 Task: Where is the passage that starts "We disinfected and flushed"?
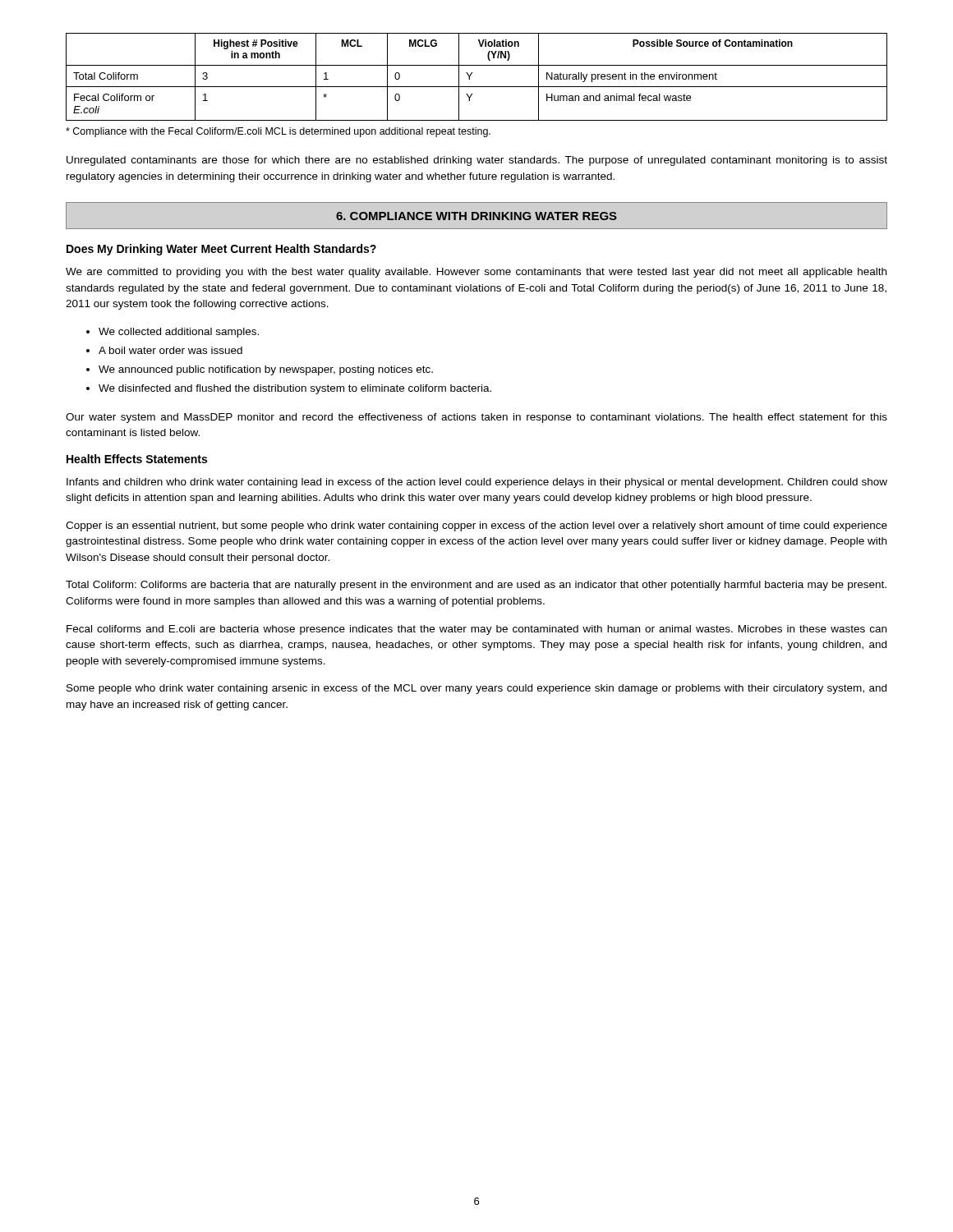pyautogui.click(x=295, y=388)
